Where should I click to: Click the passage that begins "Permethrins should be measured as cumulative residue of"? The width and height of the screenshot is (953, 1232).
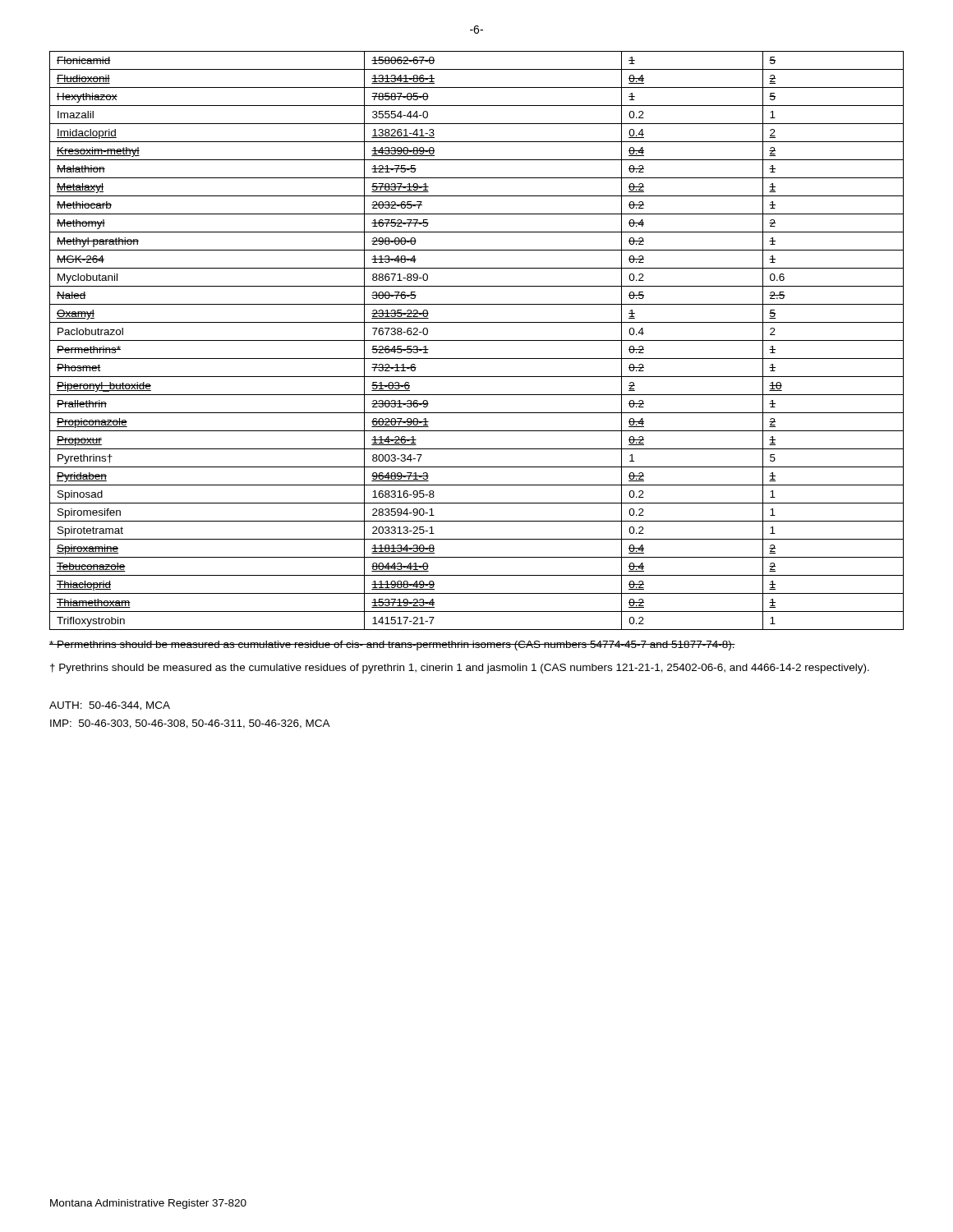392,644
